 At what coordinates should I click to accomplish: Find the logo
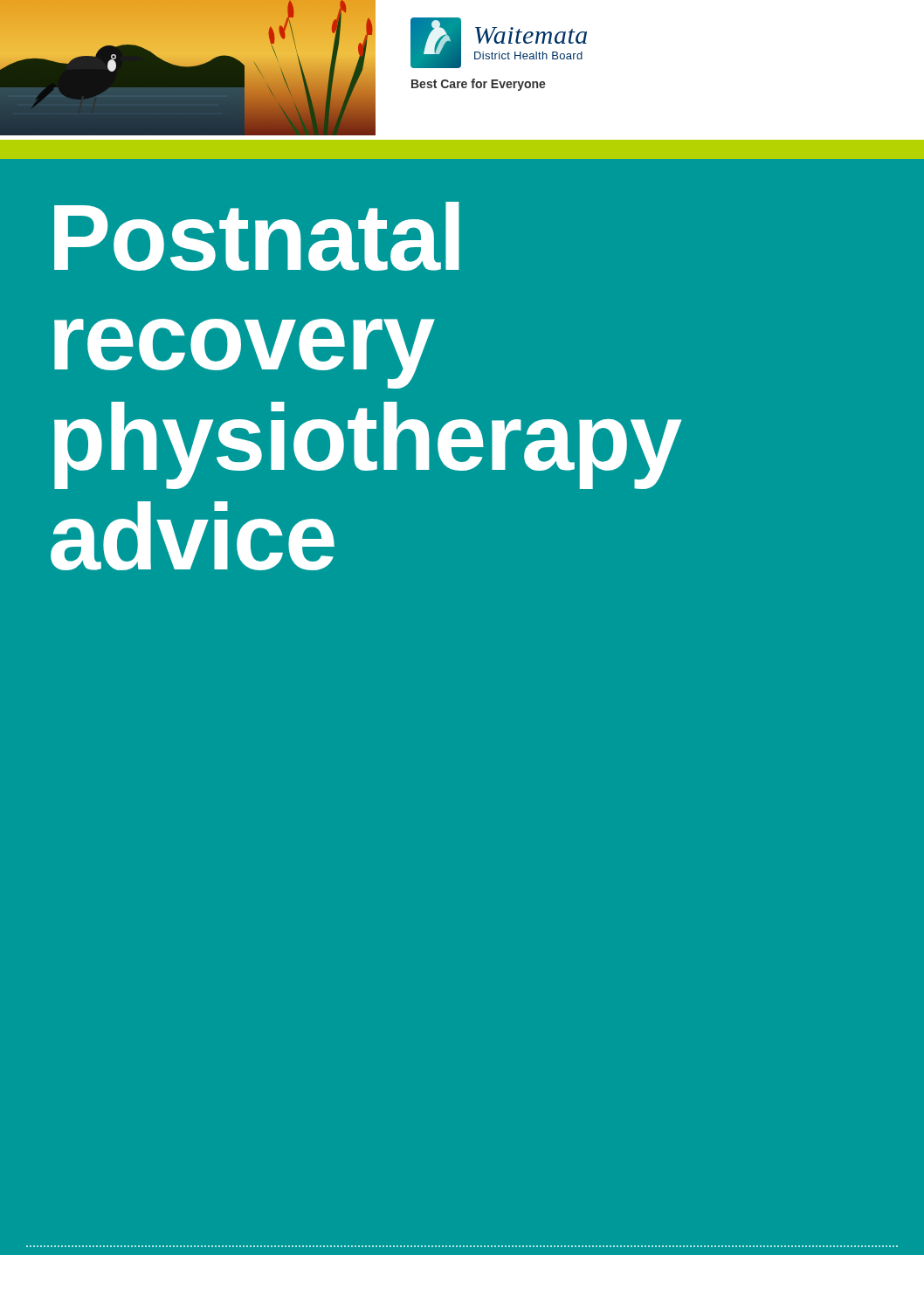(x=655, y=74)
